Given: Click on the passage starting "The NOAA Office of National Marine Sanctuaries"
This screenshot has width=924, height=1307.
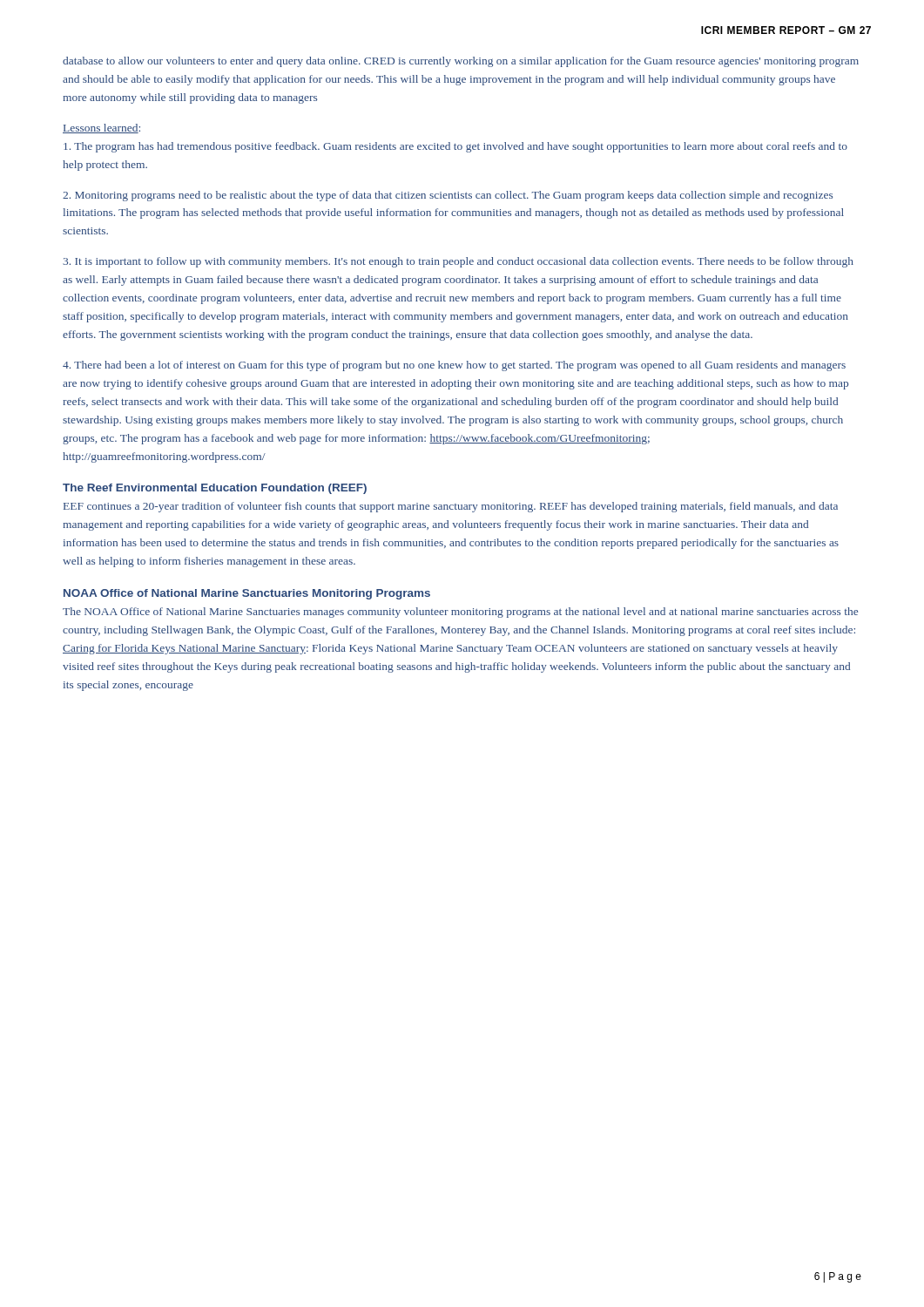Looking at the screenshot, I should pyautogui.click(x=461, y=648).
